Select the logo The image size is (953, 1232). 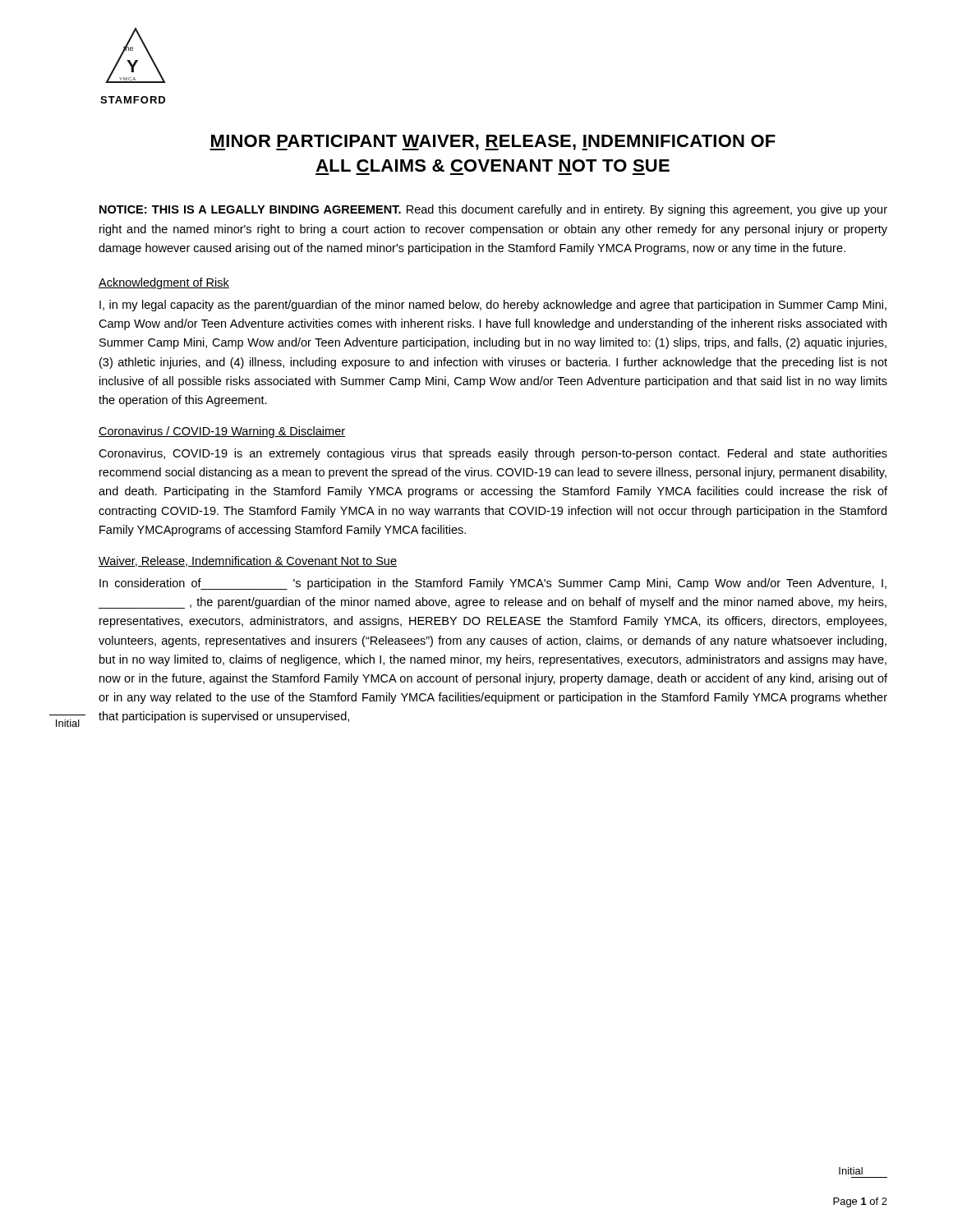[493, 57]
